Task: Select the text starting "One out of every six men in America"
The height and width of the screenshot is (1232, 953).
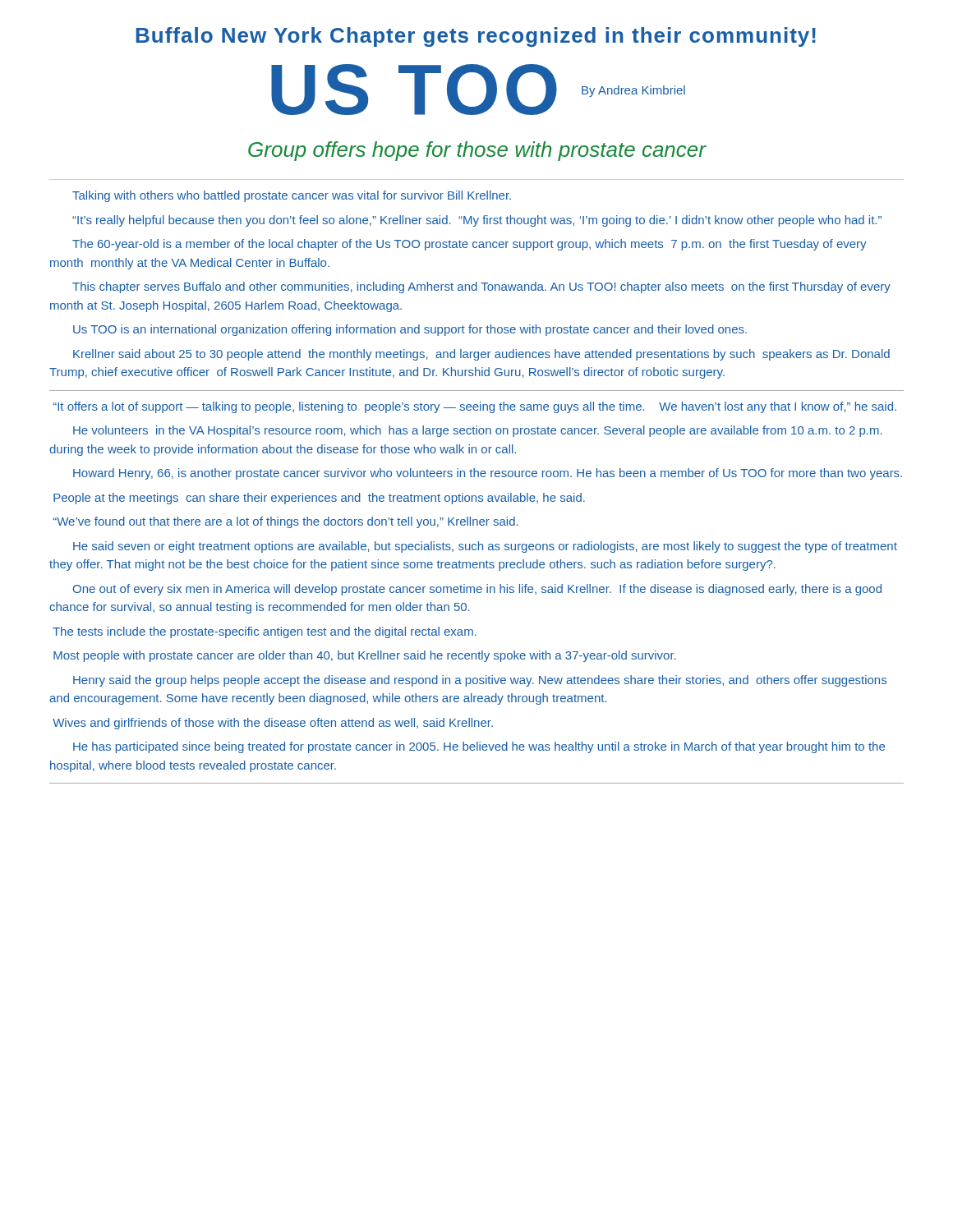Action: 466,597
